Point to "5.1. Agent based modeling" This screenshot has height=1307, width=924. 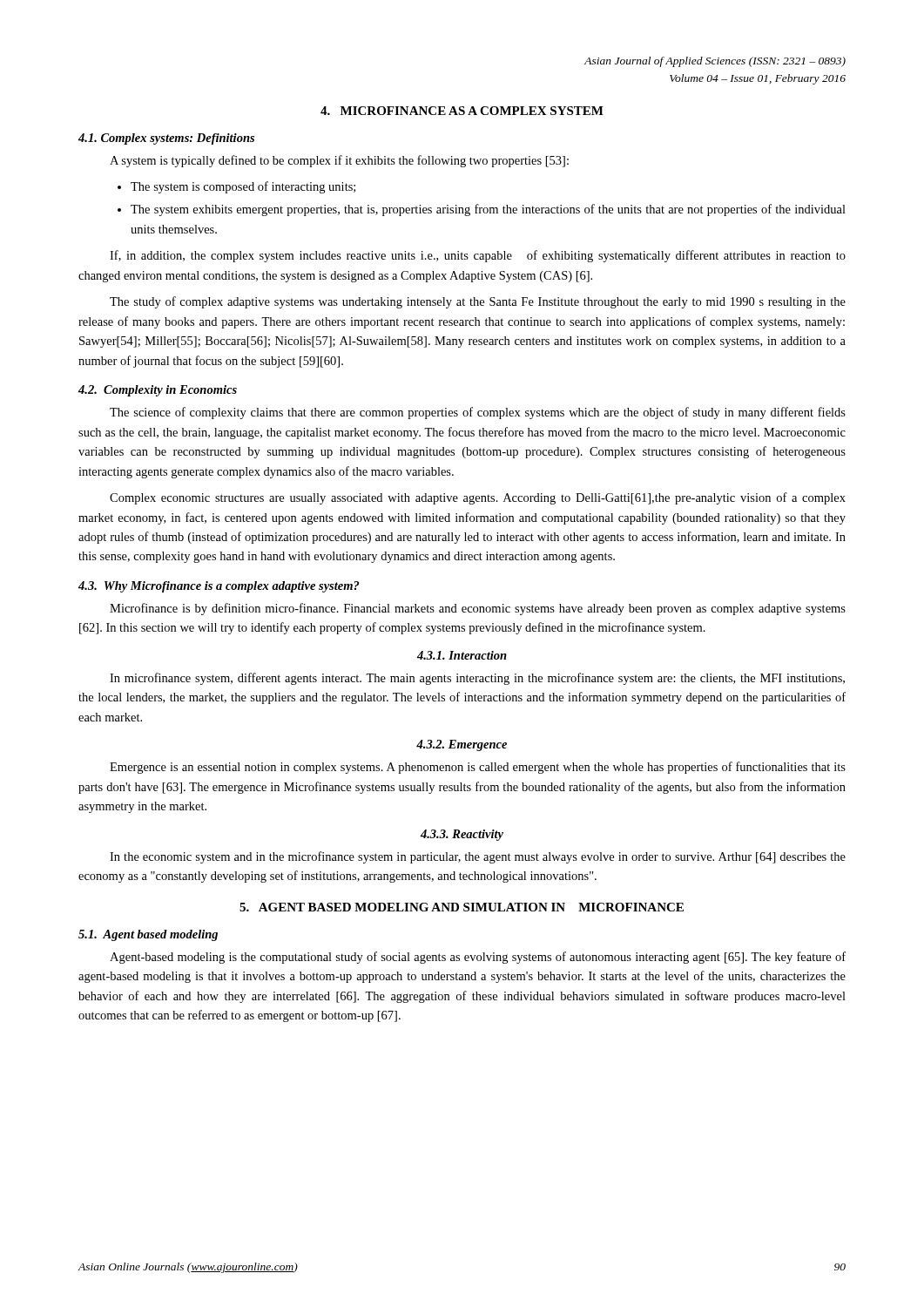(148, 934)
